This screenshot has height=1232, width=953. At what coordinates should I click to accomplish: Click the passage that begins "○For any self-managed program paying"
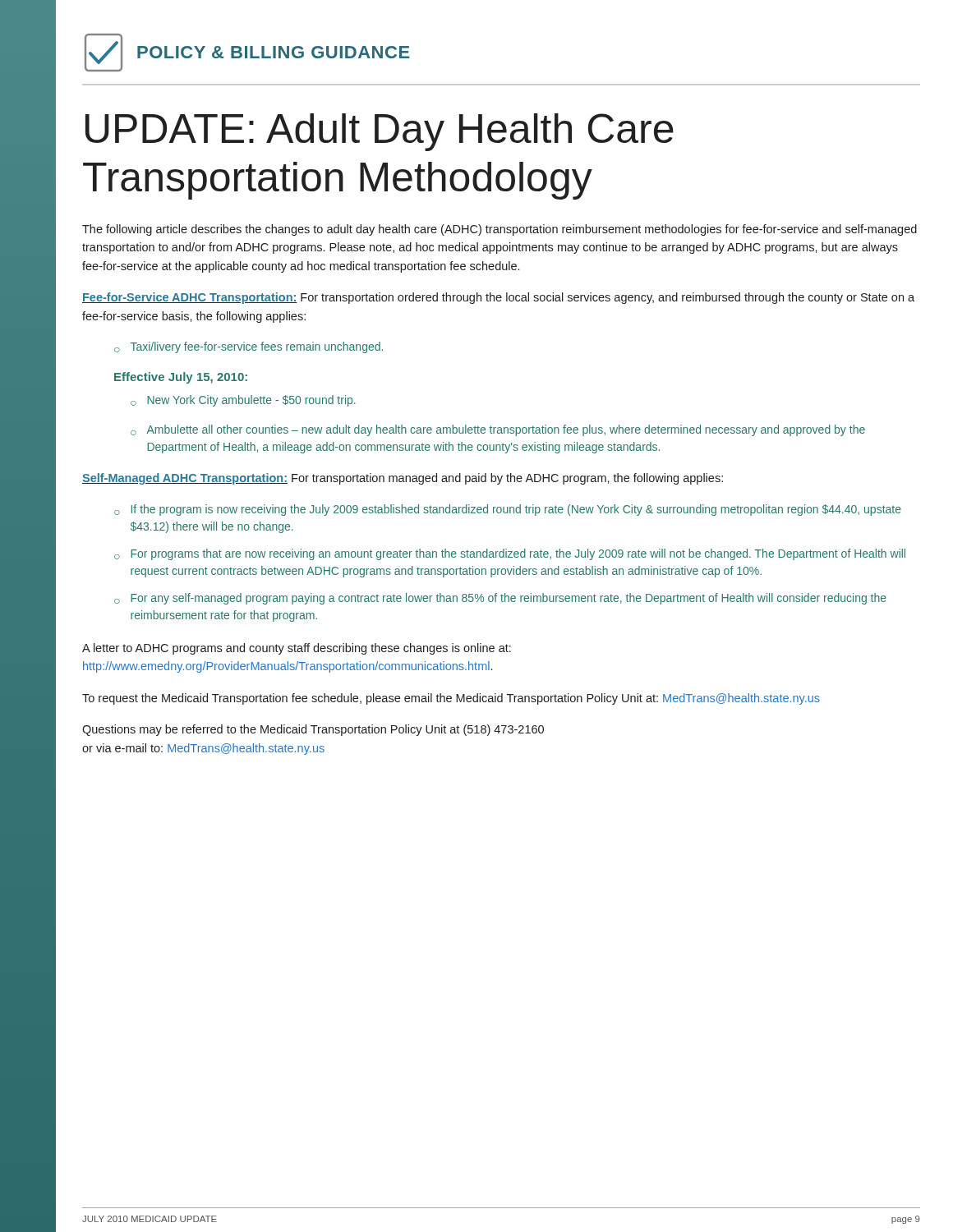click(x=517, y=607)
